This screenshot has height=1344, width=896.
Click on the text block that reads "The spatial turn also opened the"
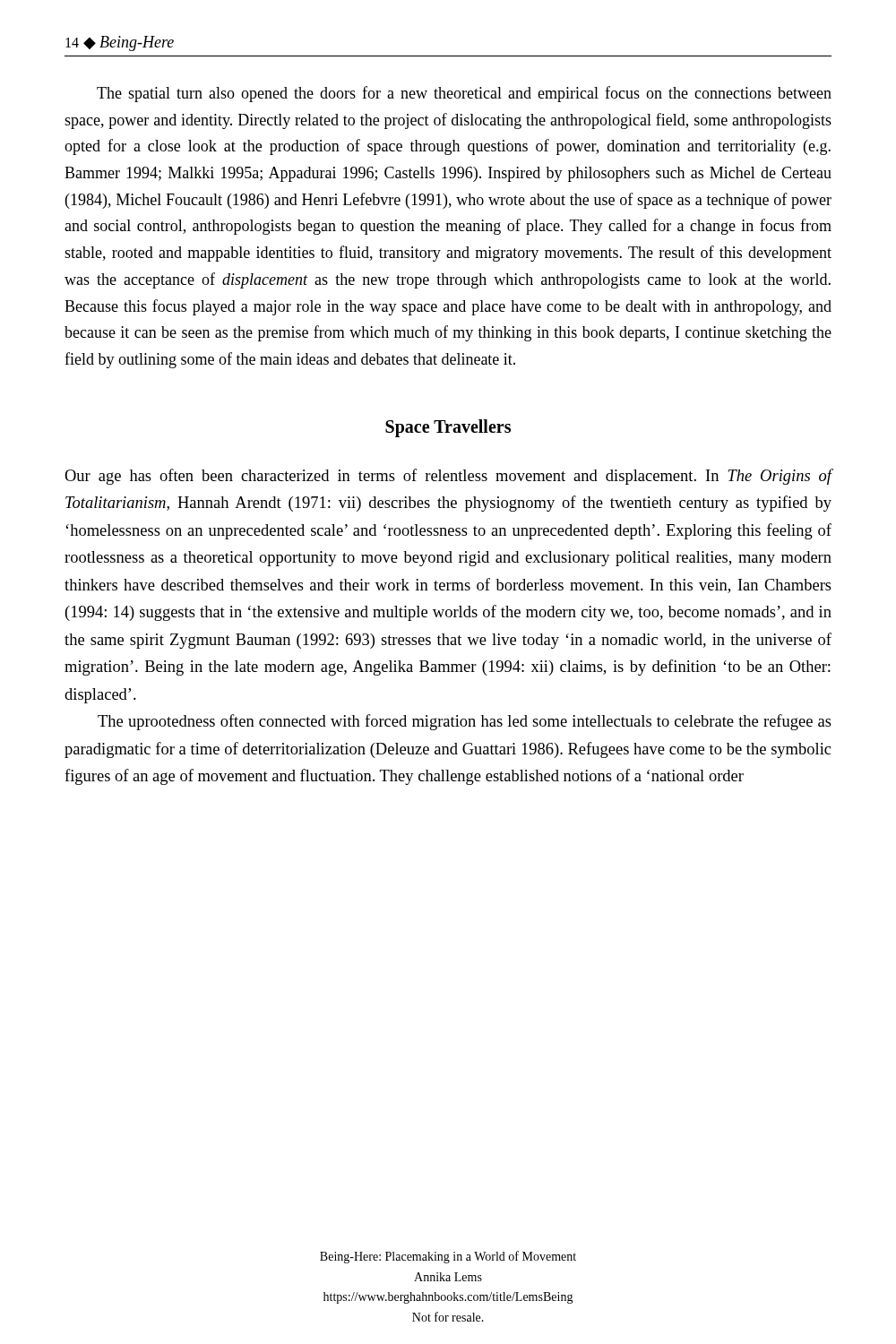(x=448, y=227)
